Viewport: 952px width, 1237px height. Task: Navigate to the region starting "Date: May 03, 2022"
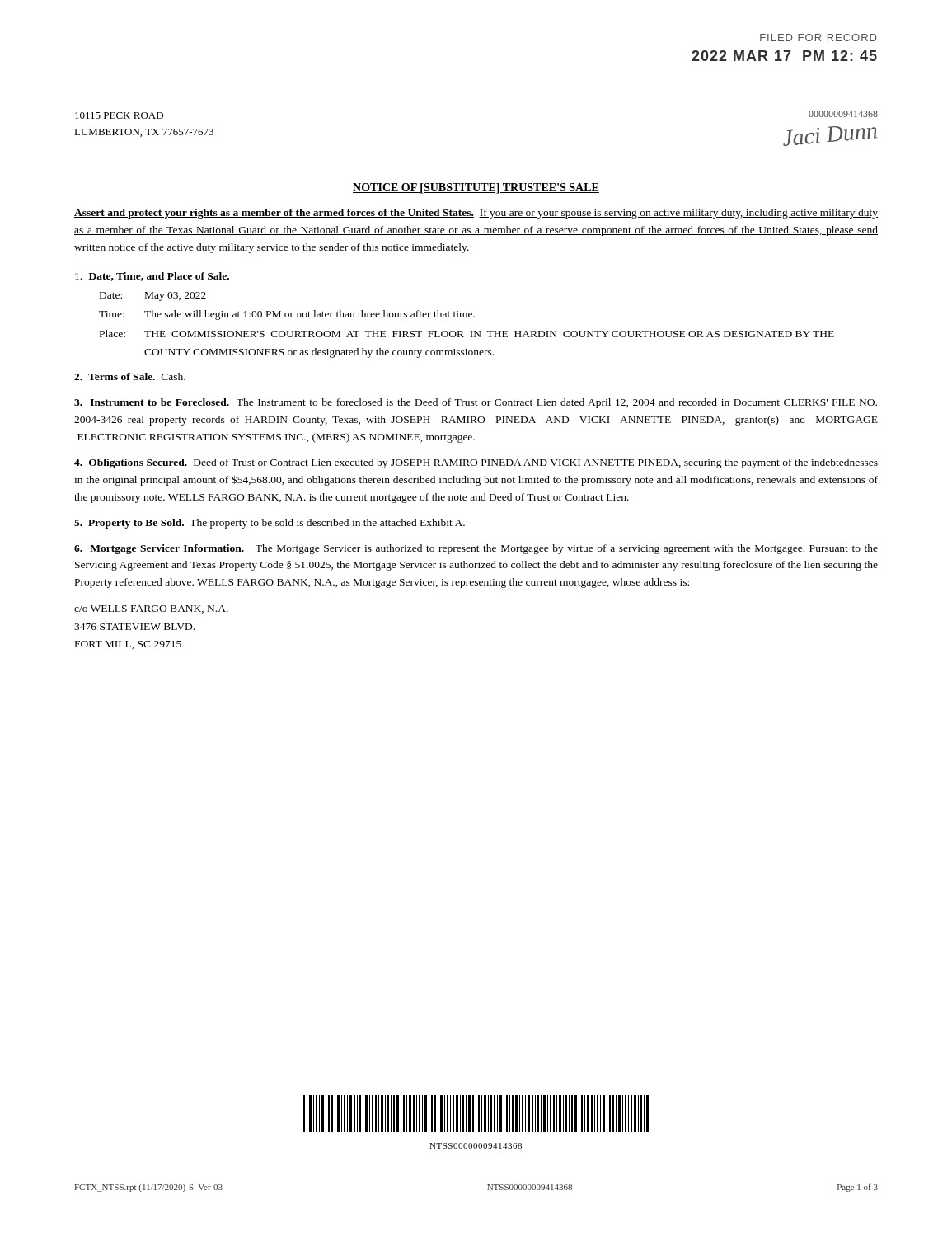[x=488, y=323]
